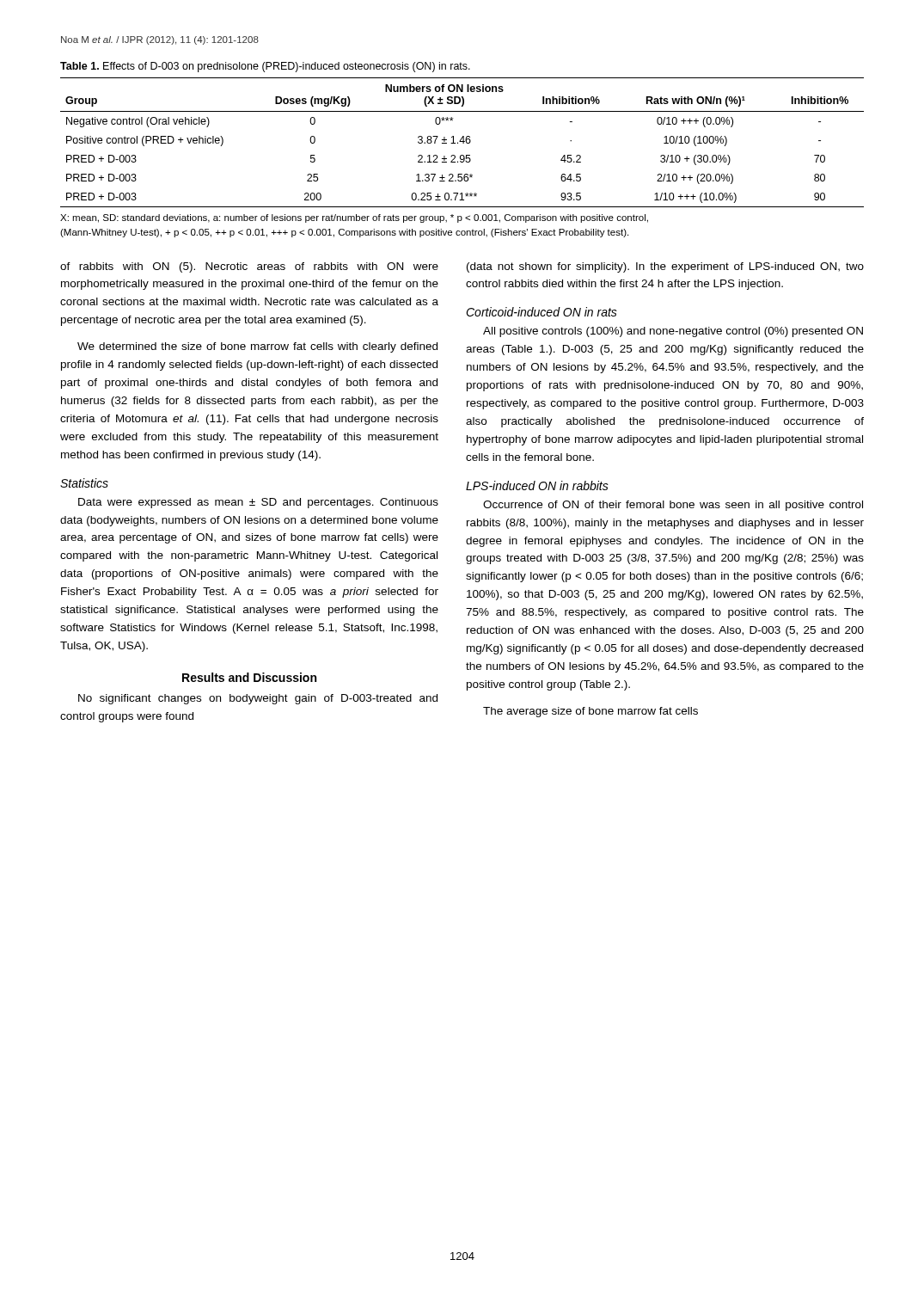Viewport: 924px width, 1290px height.
Task: Where is the passage that starts "X: mean, SD: standard"?
Action: tap(355, 225)
